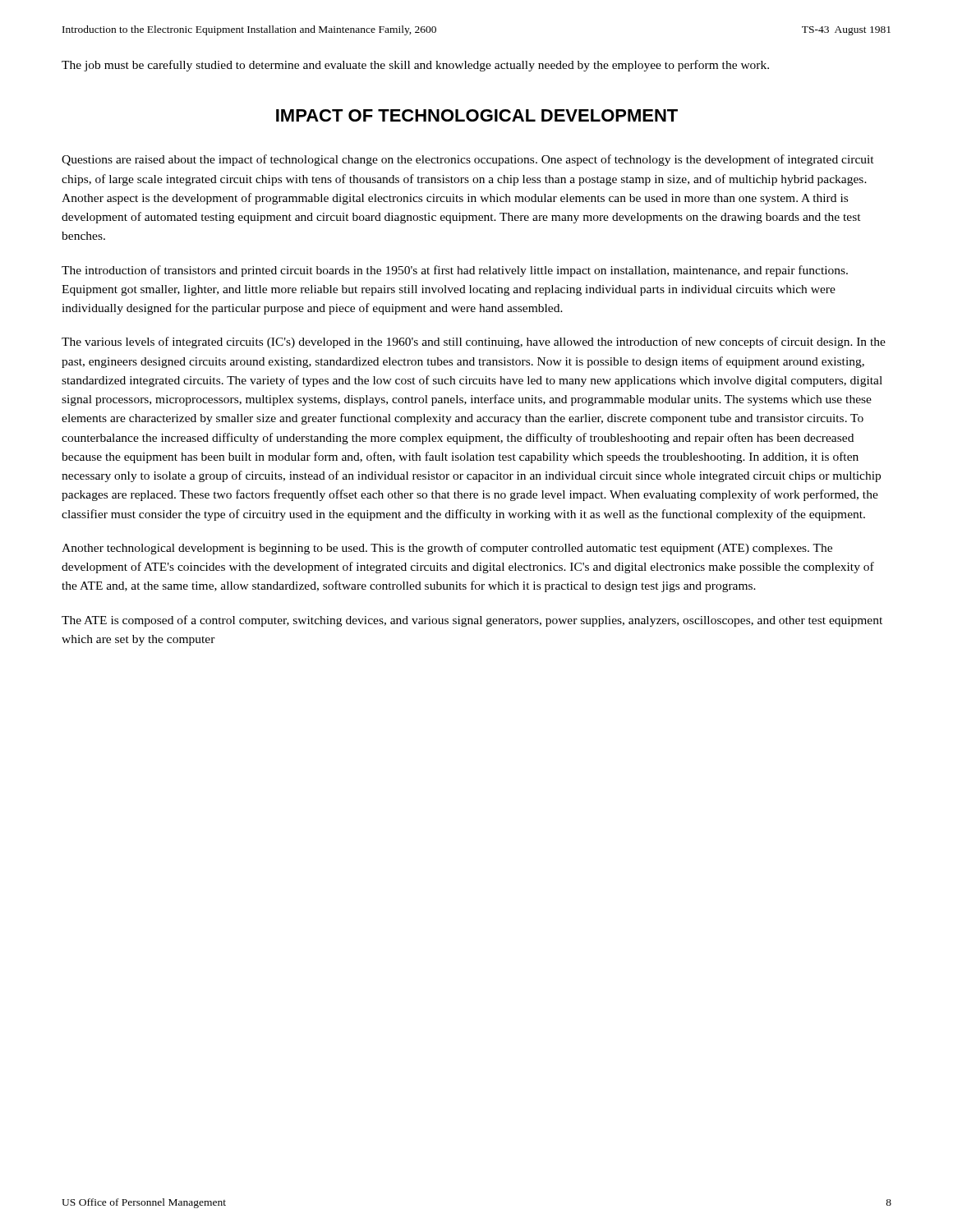Image resolution: width=953 pixels, height=1232 pixels.
Task: Click on the block starting "The ATE is composed of a control"
Action: click(x=472, y=629)
